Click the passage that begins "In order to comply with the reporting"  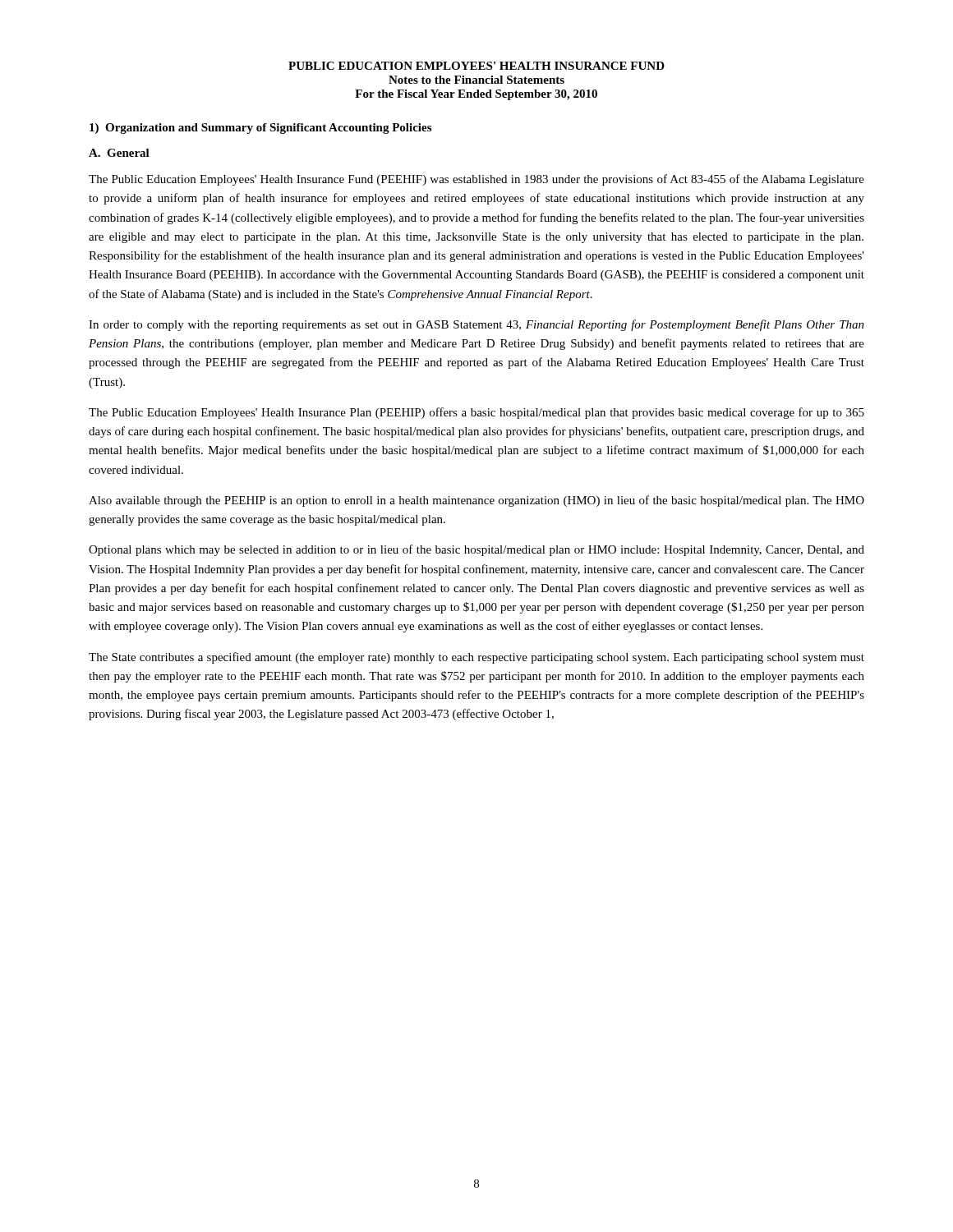(476, 353)
